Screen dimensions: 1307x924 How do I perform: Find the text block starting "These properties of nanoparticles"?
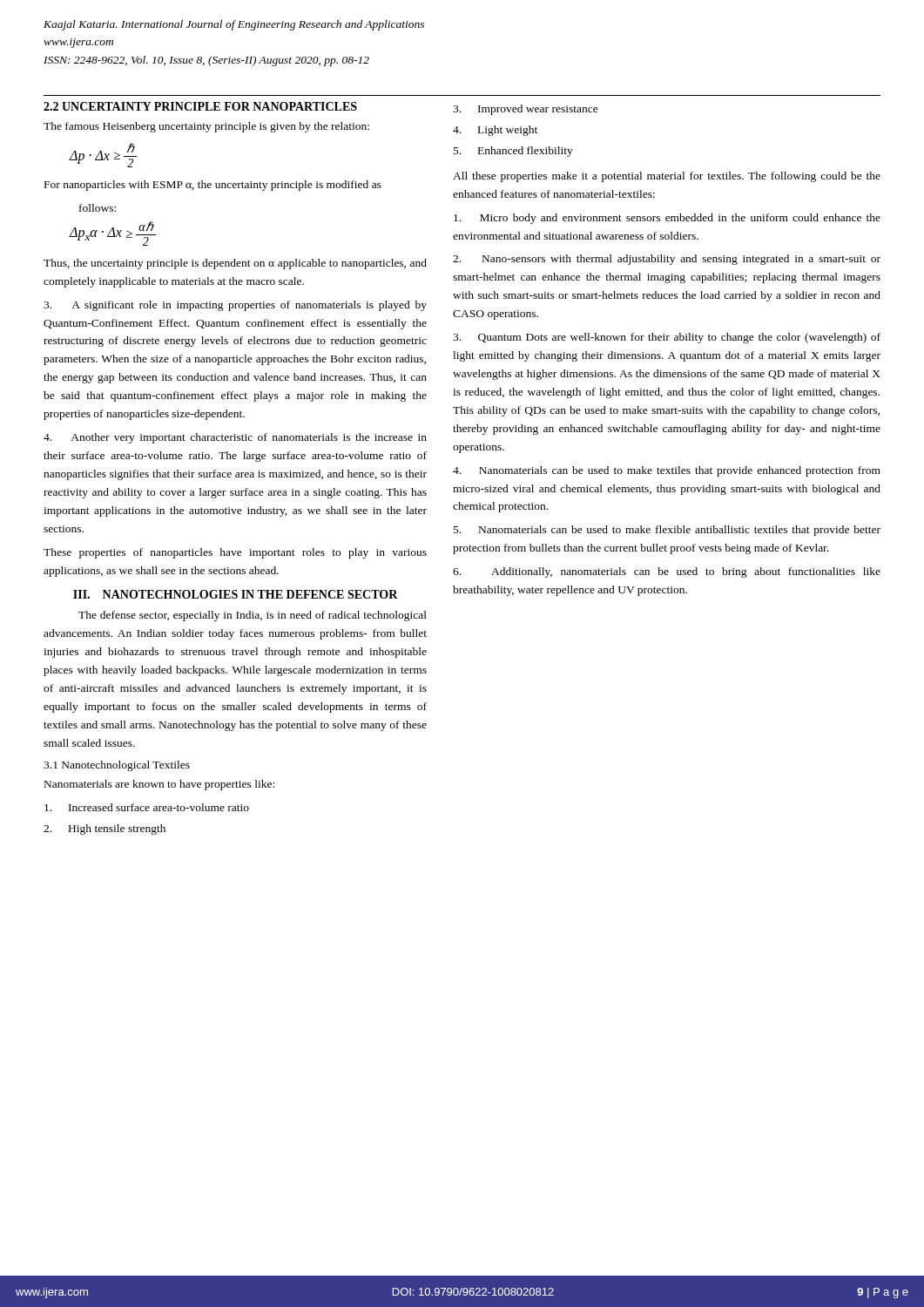click(235, 562)
